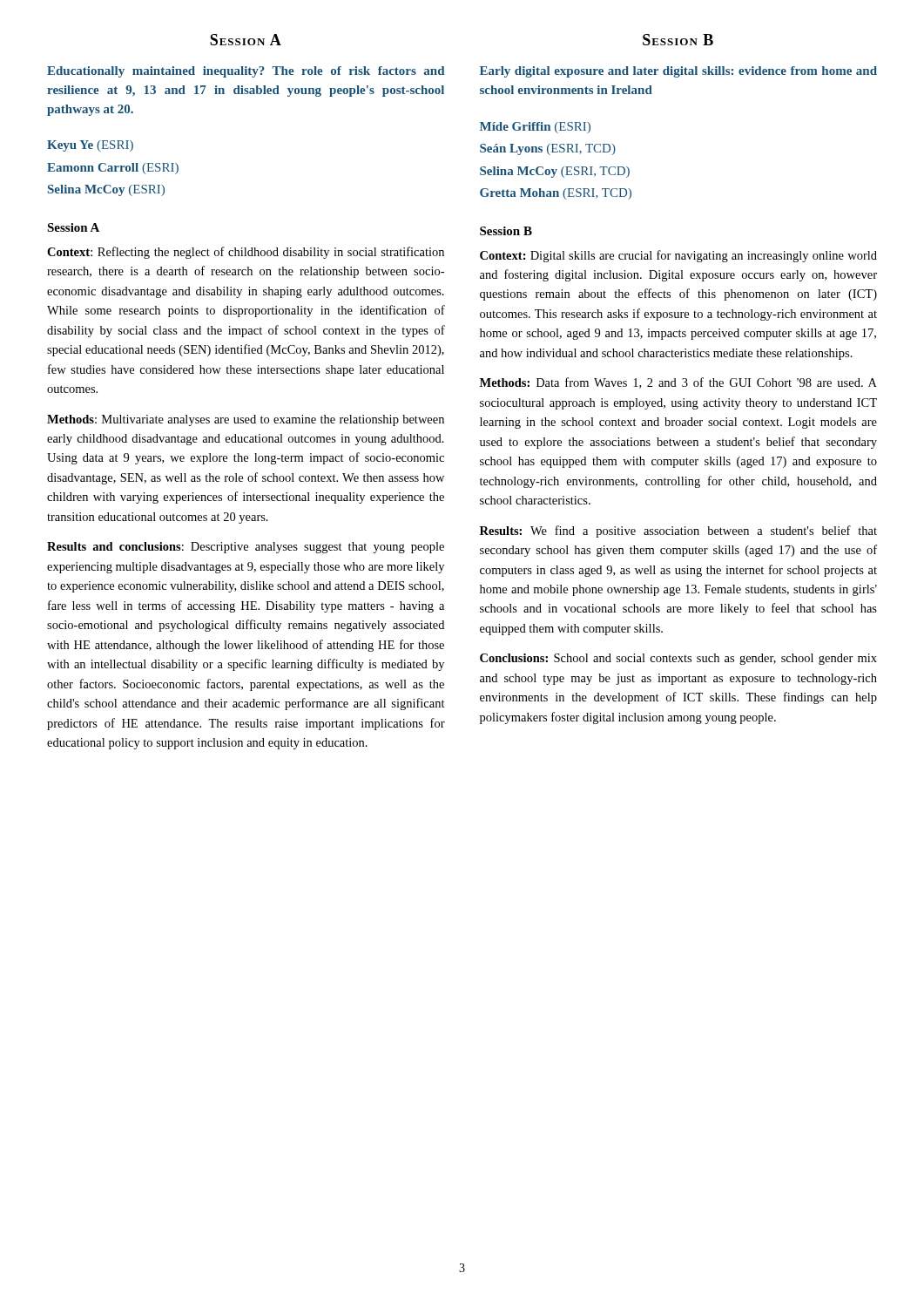Find the element starting "Educationally maintained inequality? The"
This screenshot has height=1307, width=924.
[246, 90]
